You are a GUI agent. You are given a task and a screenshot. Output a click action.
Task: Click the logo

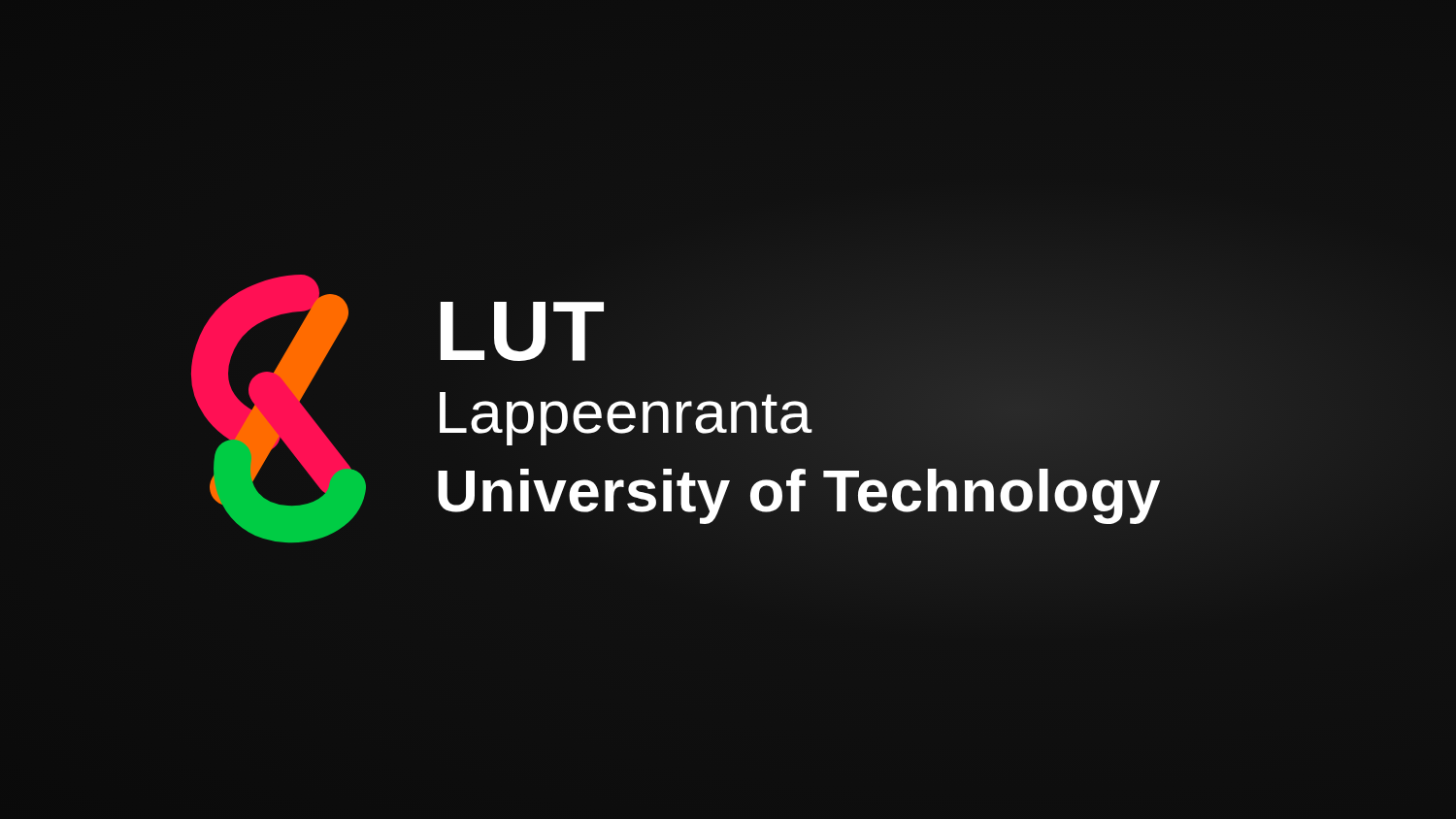[x=668, y=410]
